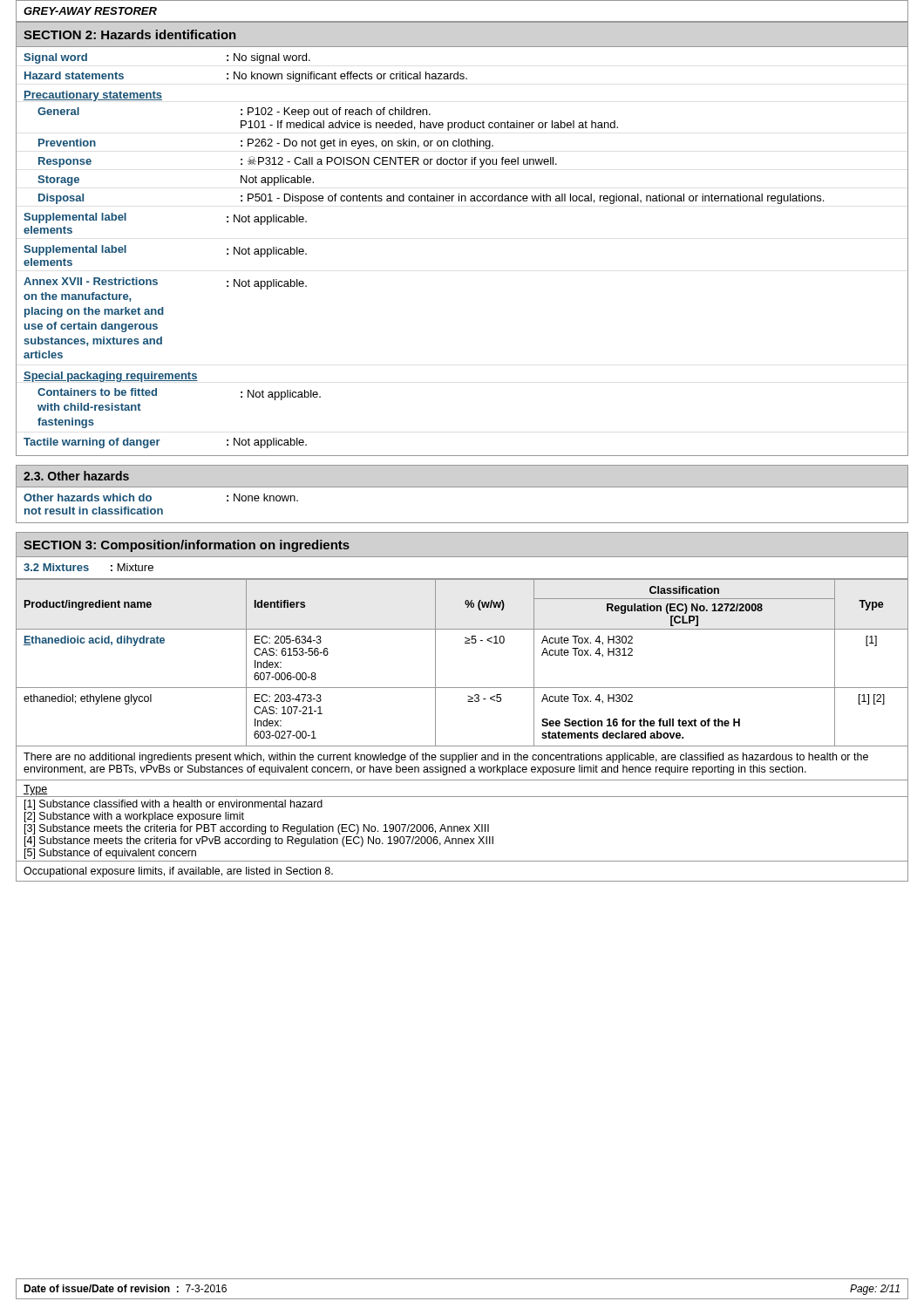Where is the passage that starts "There are no additional ingredients"?
The image size is (924, 1308).
click(446, 763)
